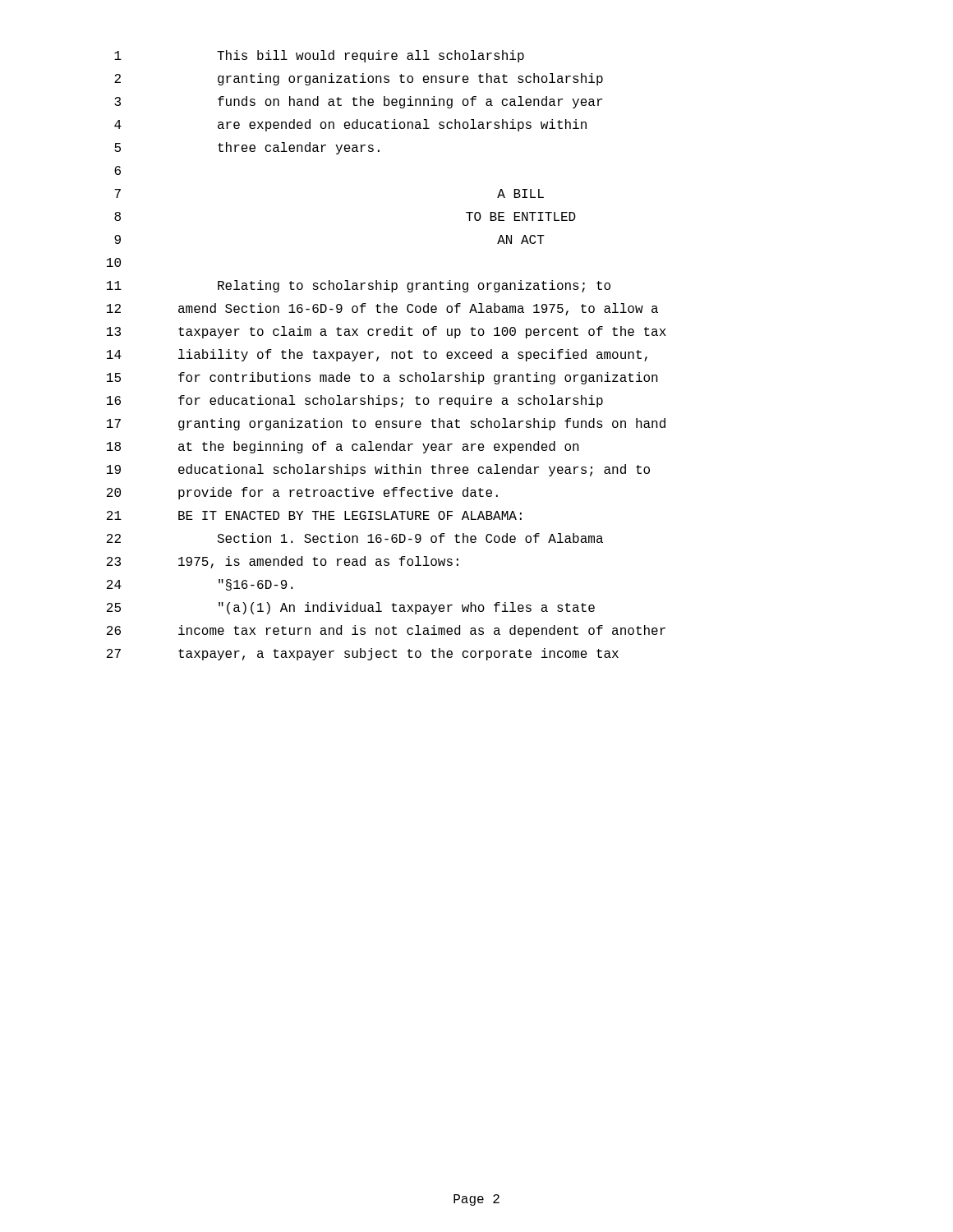953x1232 pixels.
Task: Click on the text starting "1 This bill would require all scholarship"
Action: [x=303, y=57]
